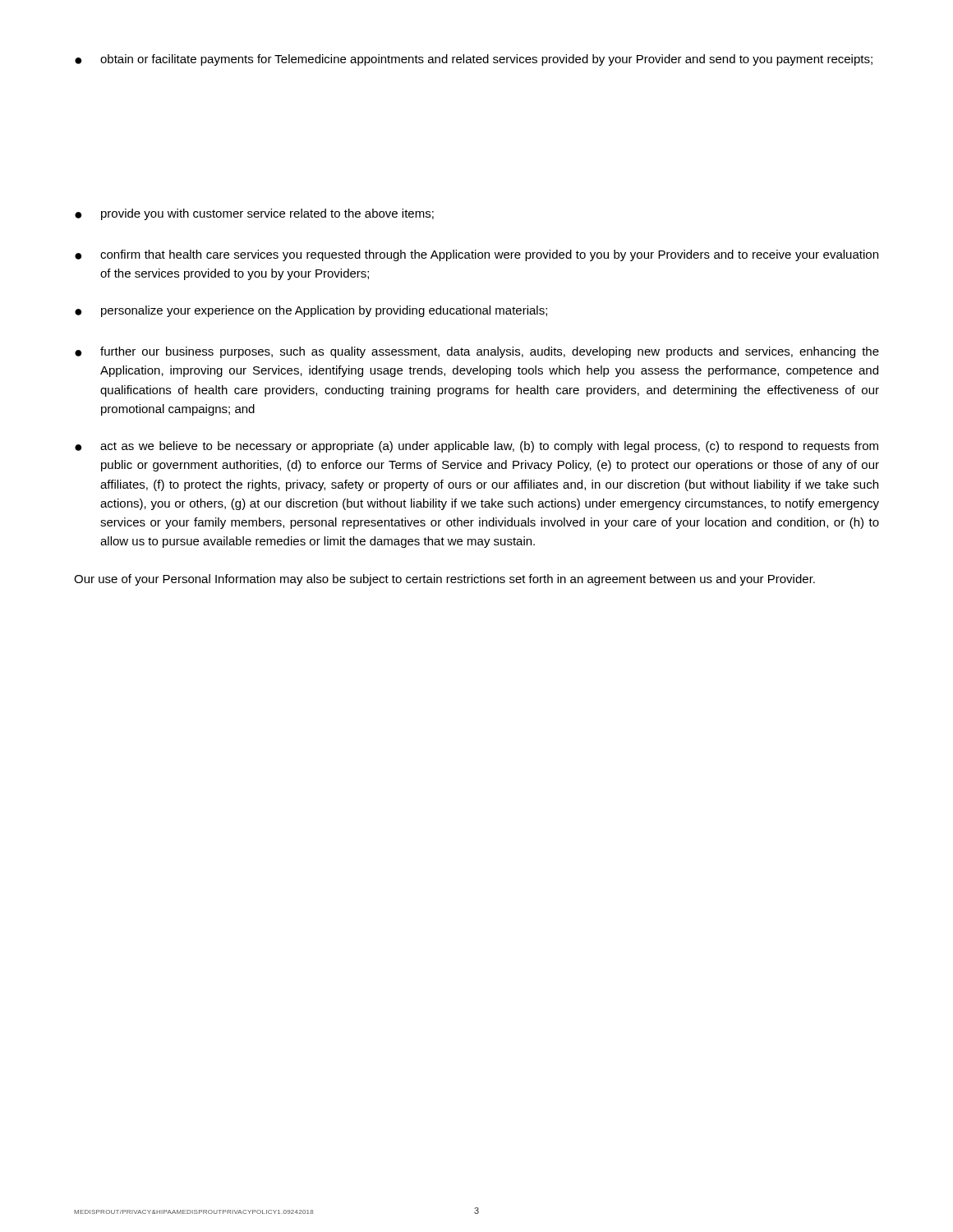Image resolution: width=953 pixels, height=1232 pixels.
Task: Click on the element starting "● personalize your experience on"
Action: [476, 312]
